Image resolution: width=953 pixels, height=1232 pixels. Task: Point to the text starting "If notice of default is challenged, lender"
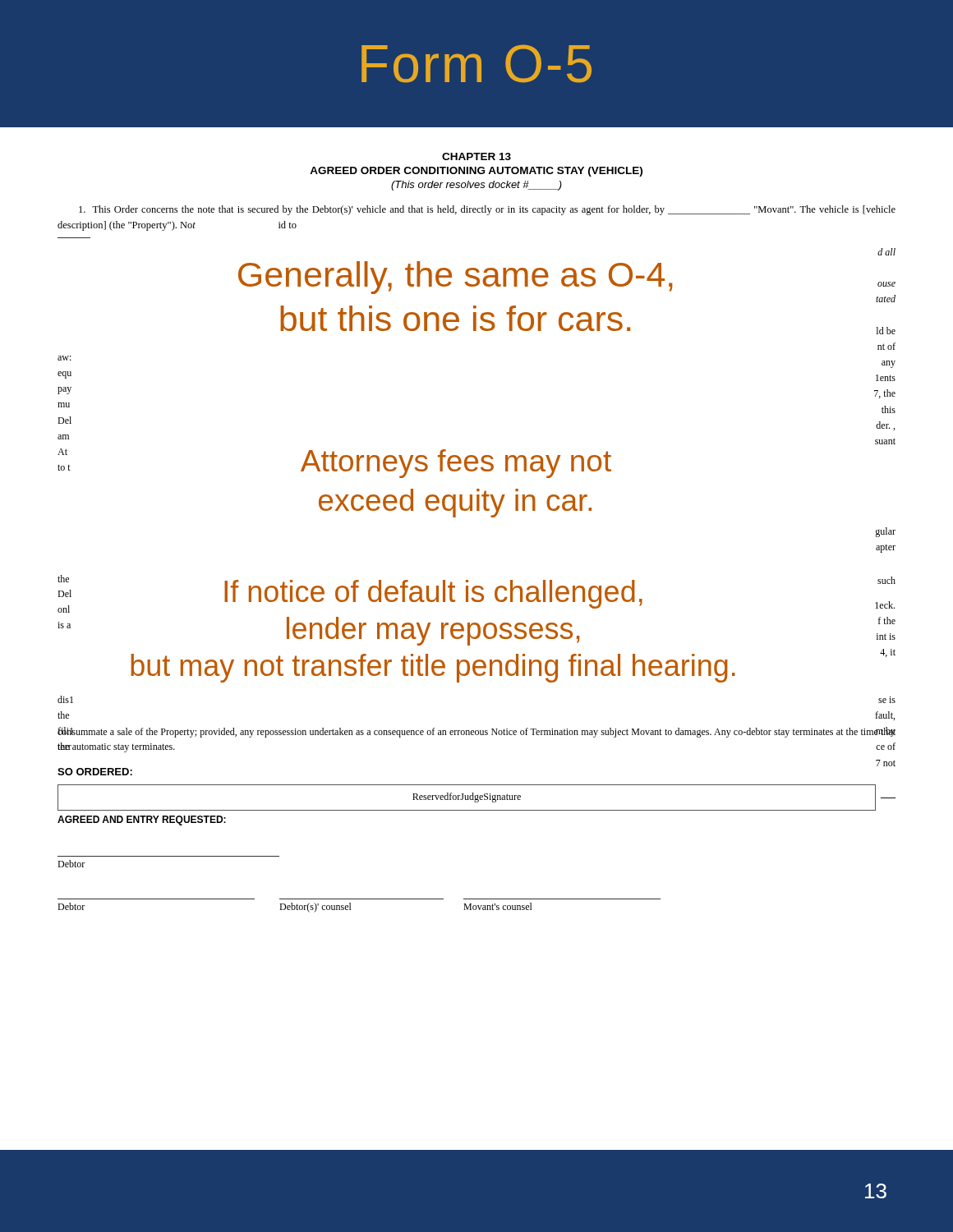(x=433, y=629)
